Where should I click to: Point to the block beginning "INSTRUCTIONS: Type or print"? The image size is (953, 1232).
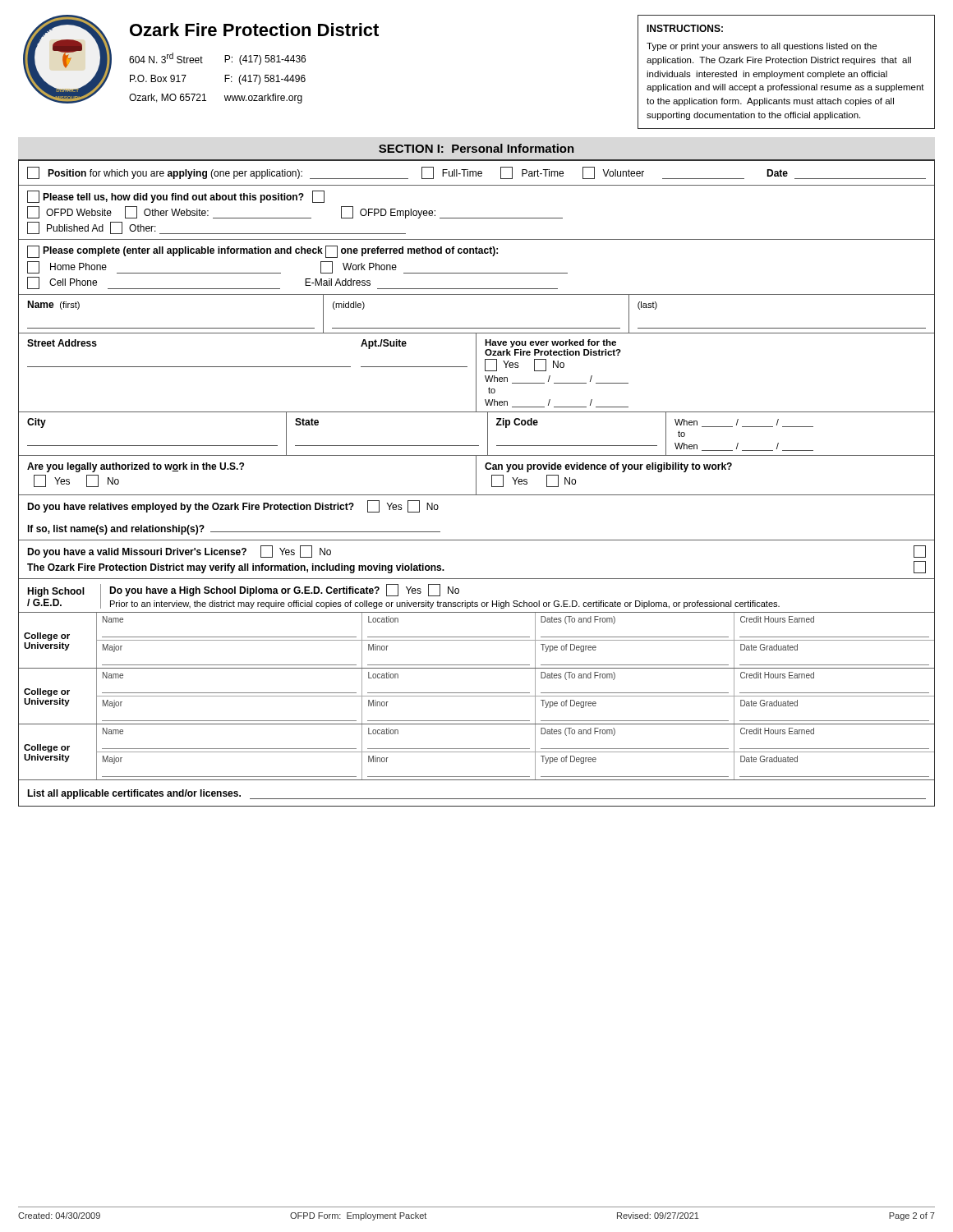[x=786, y=71]
